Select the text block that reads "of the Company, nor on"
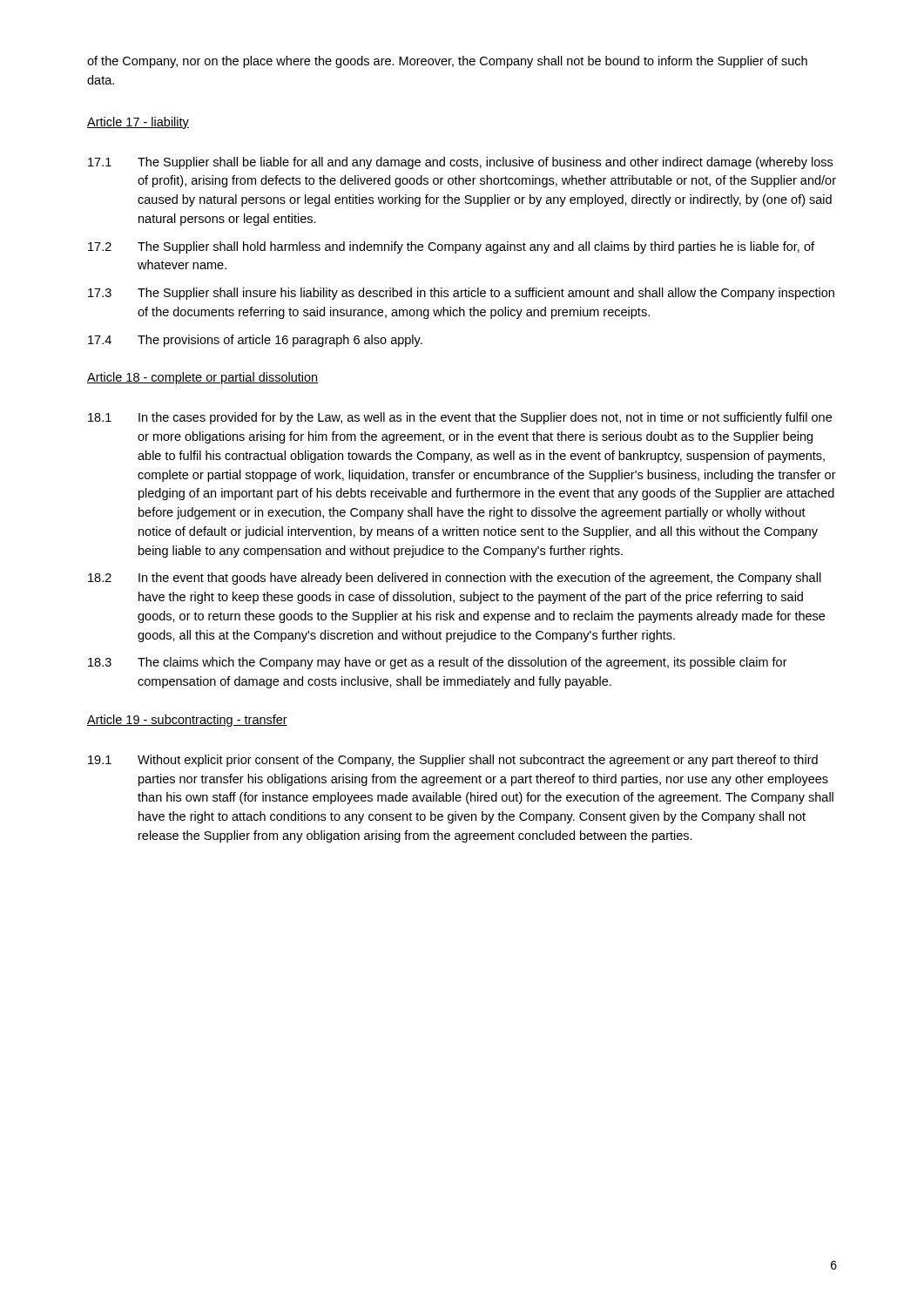Screen dimensions: 1307x924 [x=447, y=70]
